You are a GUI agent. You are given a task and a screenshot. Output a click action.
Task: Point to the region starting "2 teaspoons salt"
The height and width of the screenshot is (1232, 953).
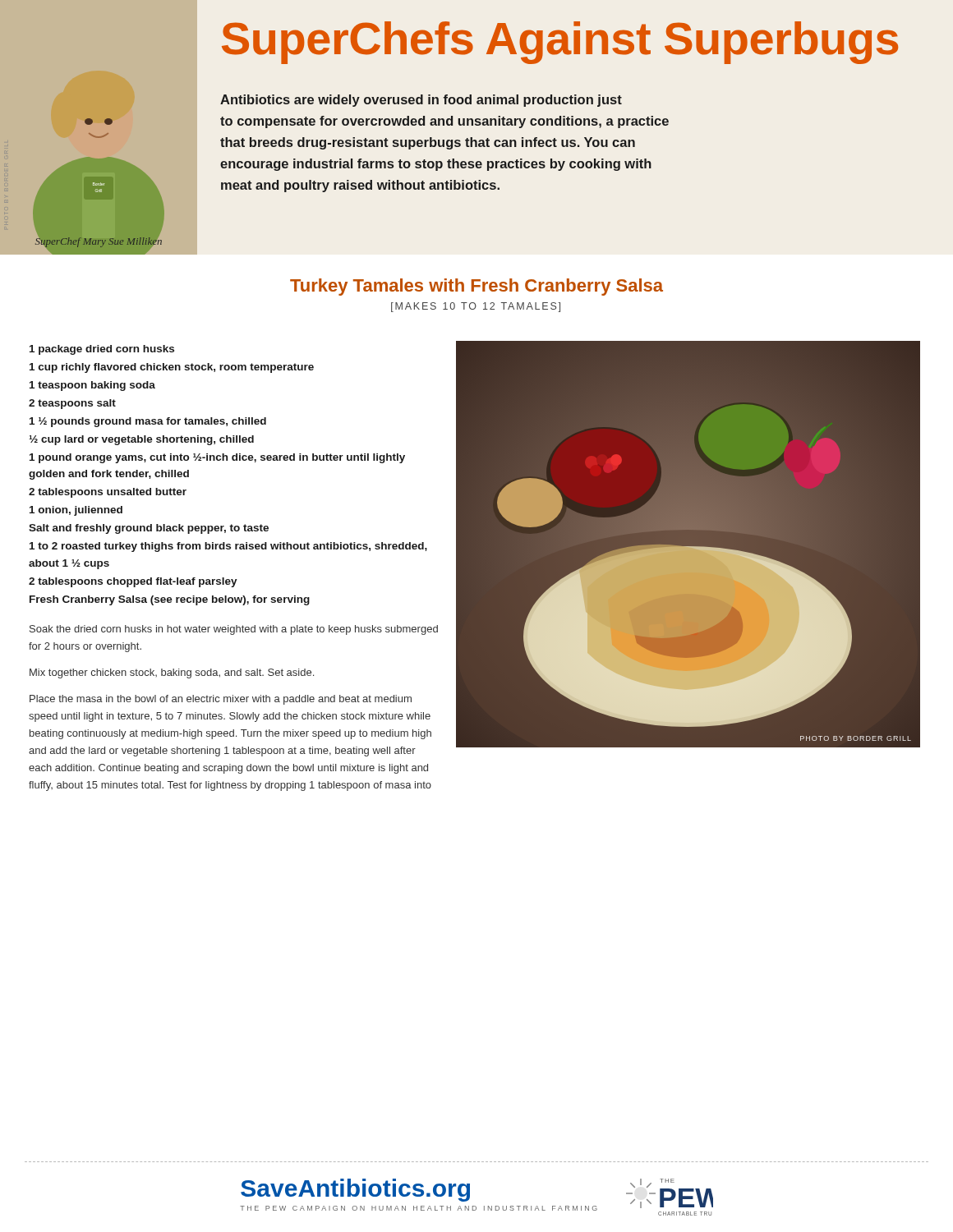[x=72, y=403]
